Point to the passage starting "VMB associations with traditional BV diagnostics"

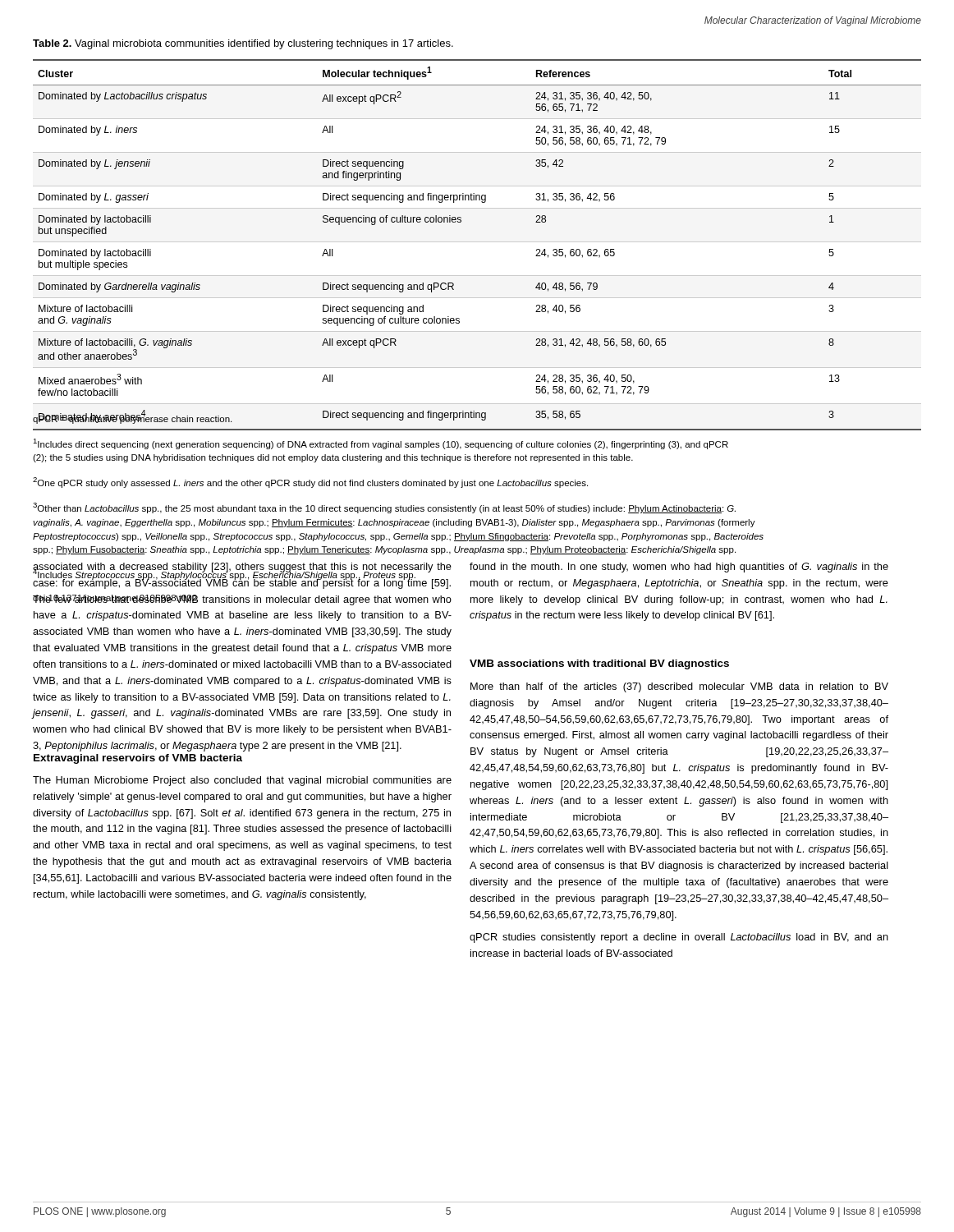click(600, 663)
